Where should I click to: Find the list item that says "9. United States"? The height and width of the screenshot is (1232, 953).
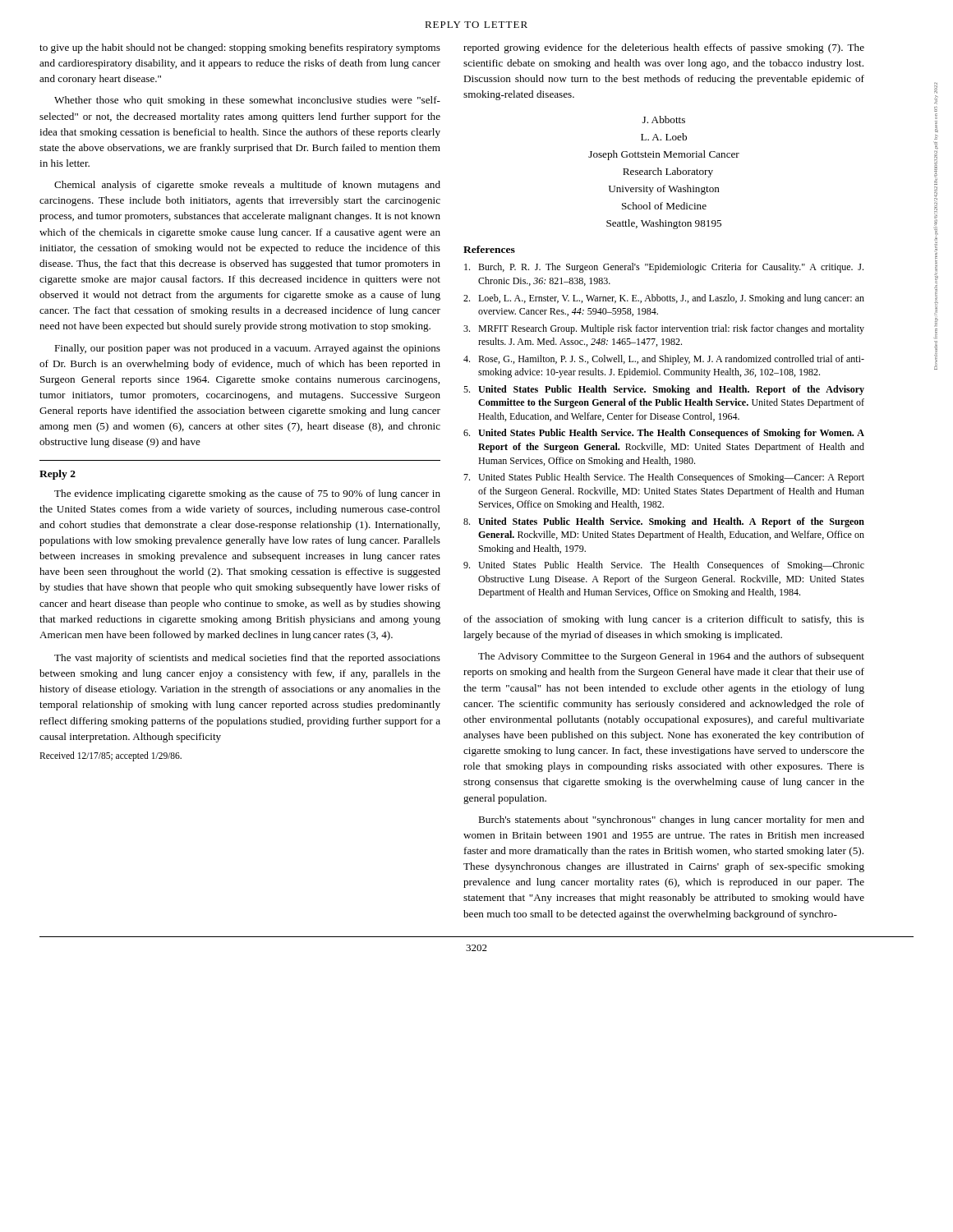pos(664,579)
